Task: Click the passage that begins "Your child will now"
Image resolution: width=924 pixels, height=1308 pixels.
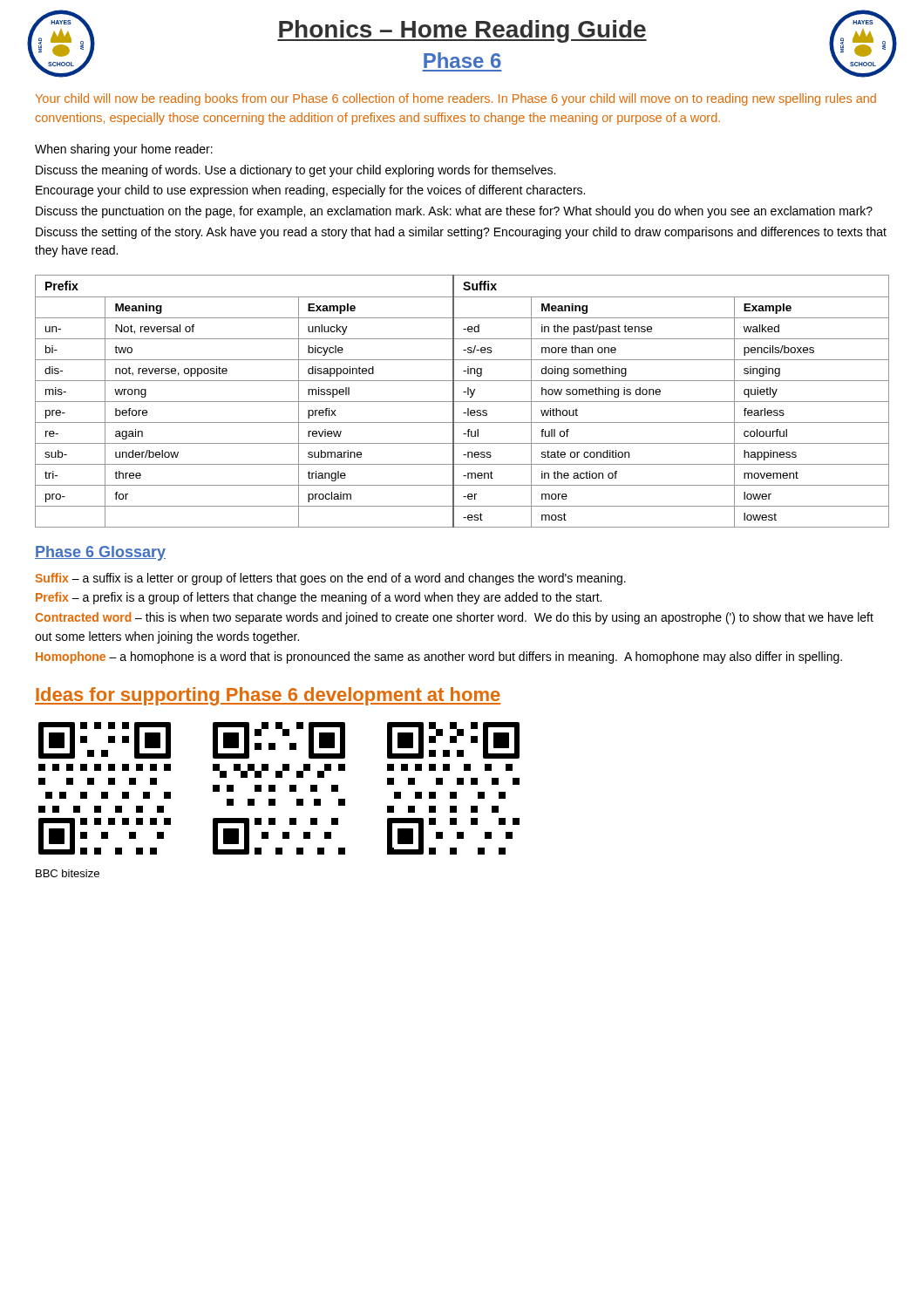Action: (456, 108)
